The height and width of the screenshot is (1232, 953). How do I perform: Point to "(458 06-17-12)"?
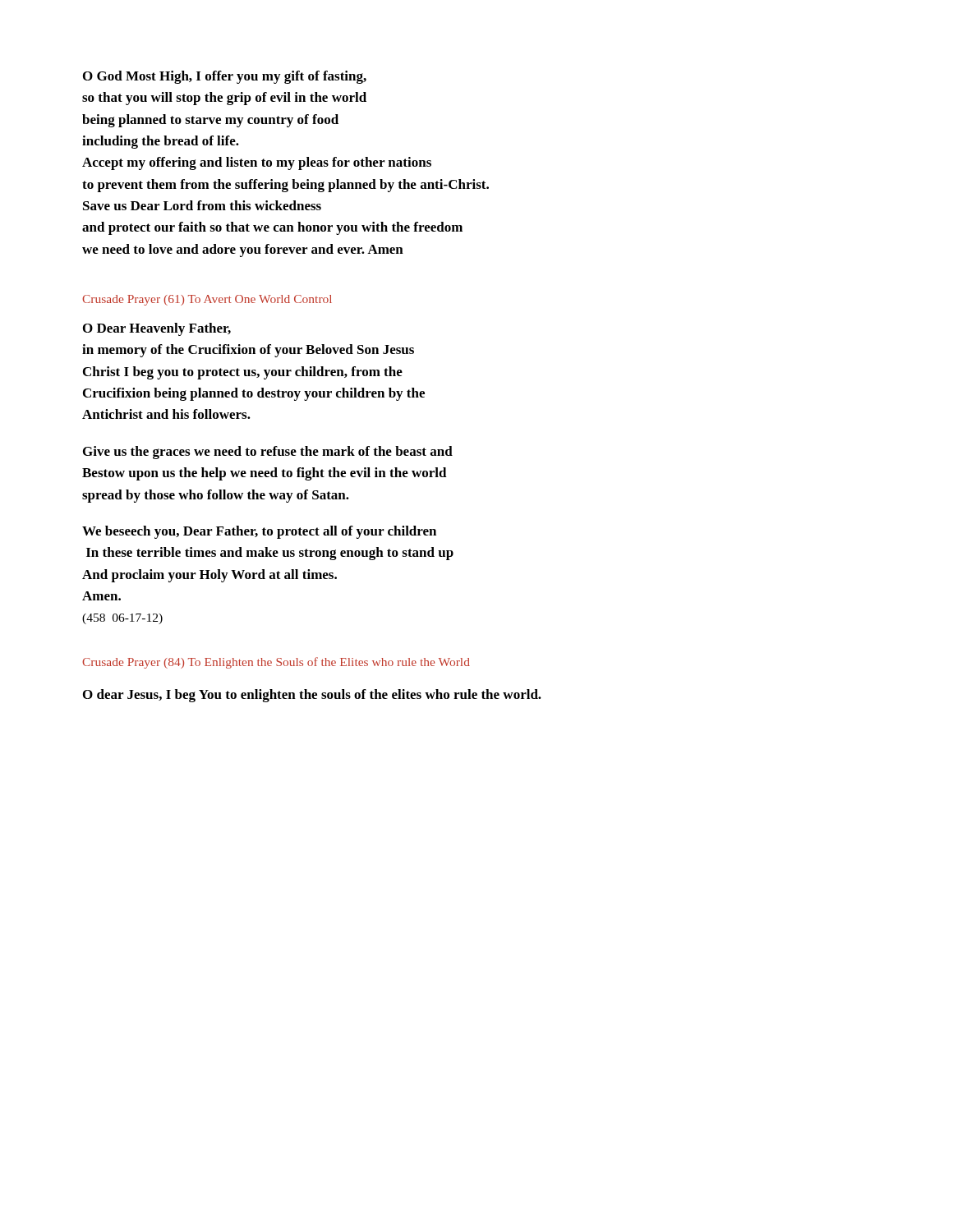(x=122, y=617)
